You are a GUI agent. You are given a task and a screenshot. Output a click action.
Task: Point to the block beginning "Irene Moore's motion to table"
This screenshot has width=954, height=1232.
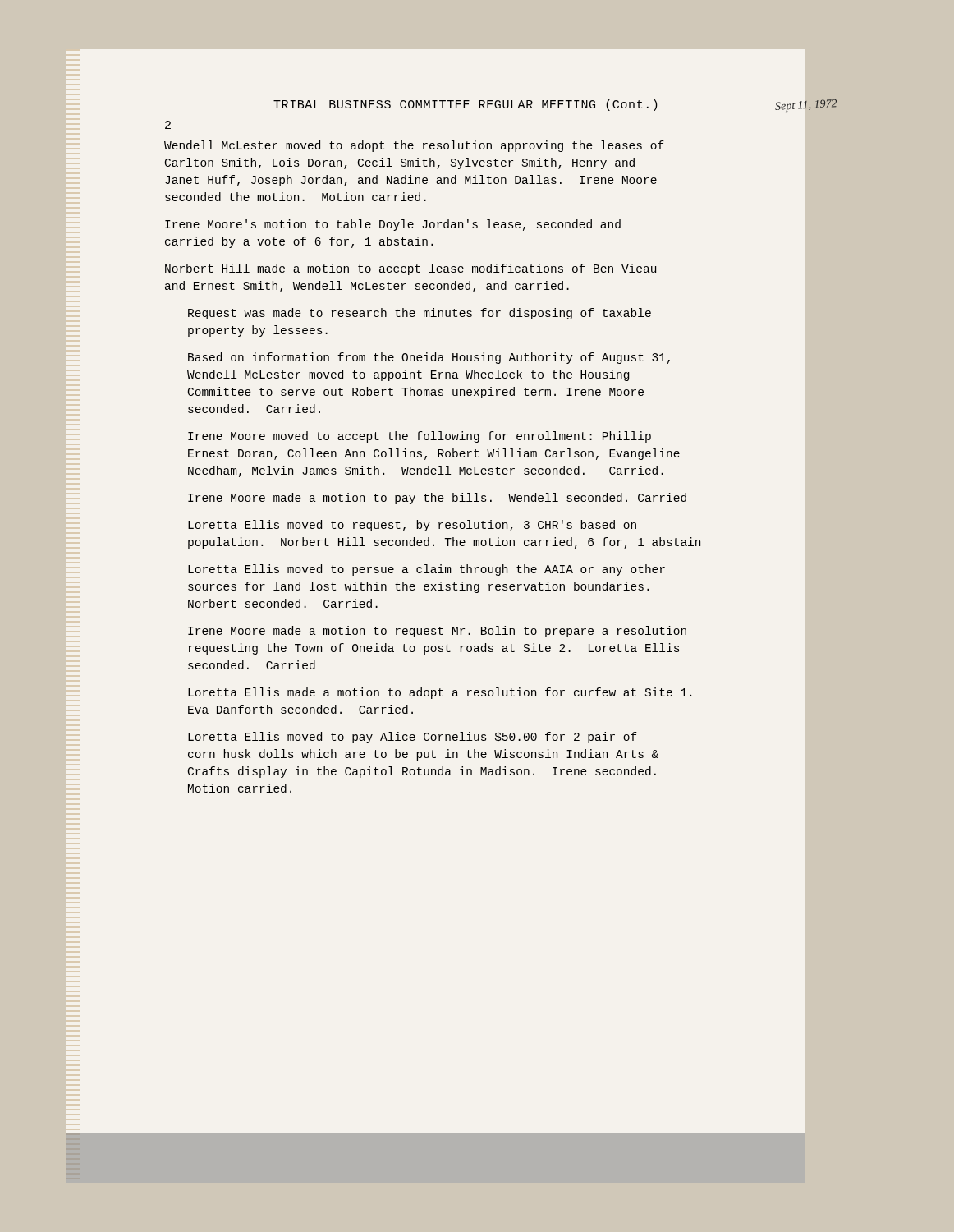[393, 234]
